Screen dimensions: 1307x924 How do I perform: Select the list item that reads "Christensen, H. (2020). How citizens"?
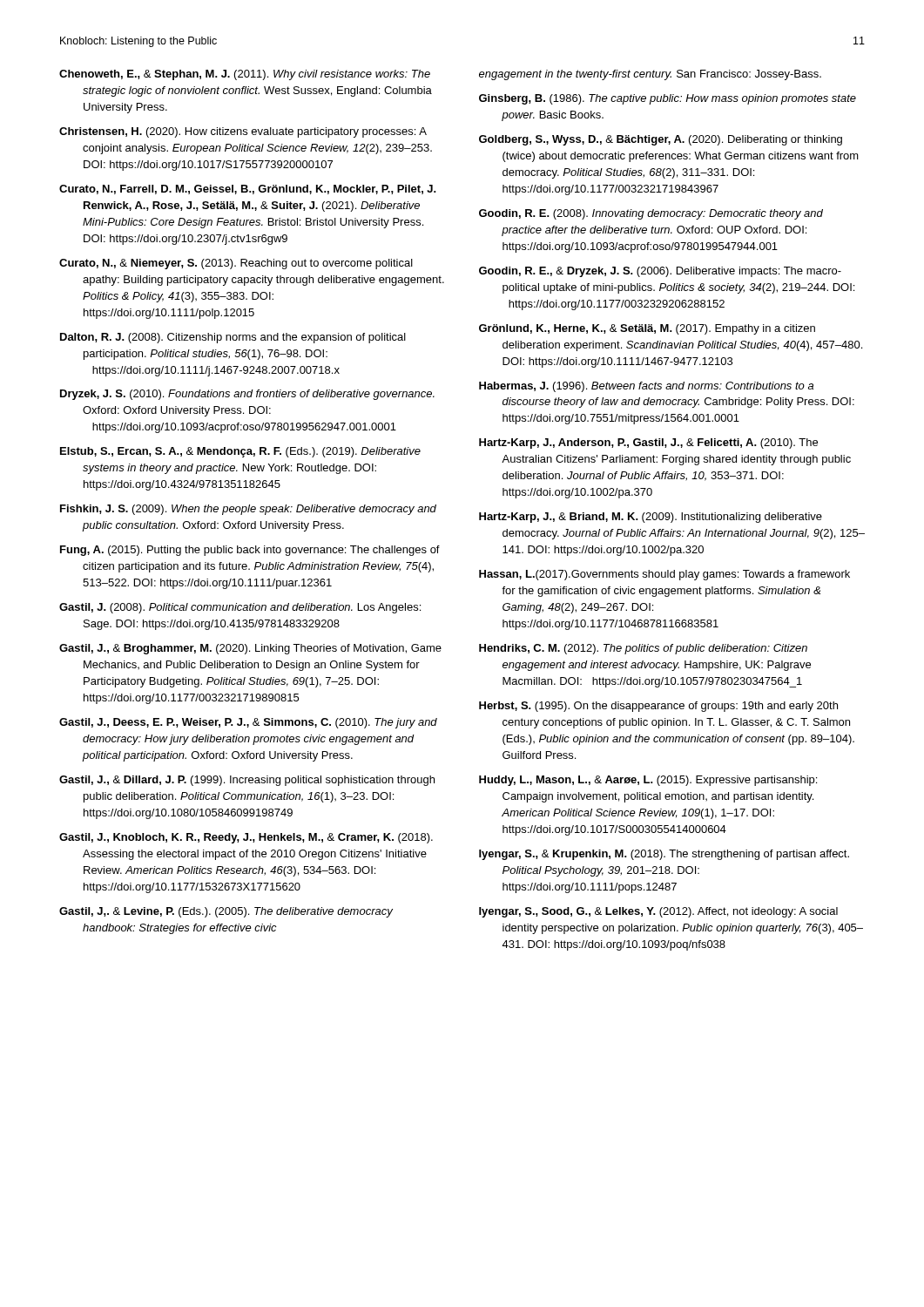pyautogui.click(x=246, y=148)
